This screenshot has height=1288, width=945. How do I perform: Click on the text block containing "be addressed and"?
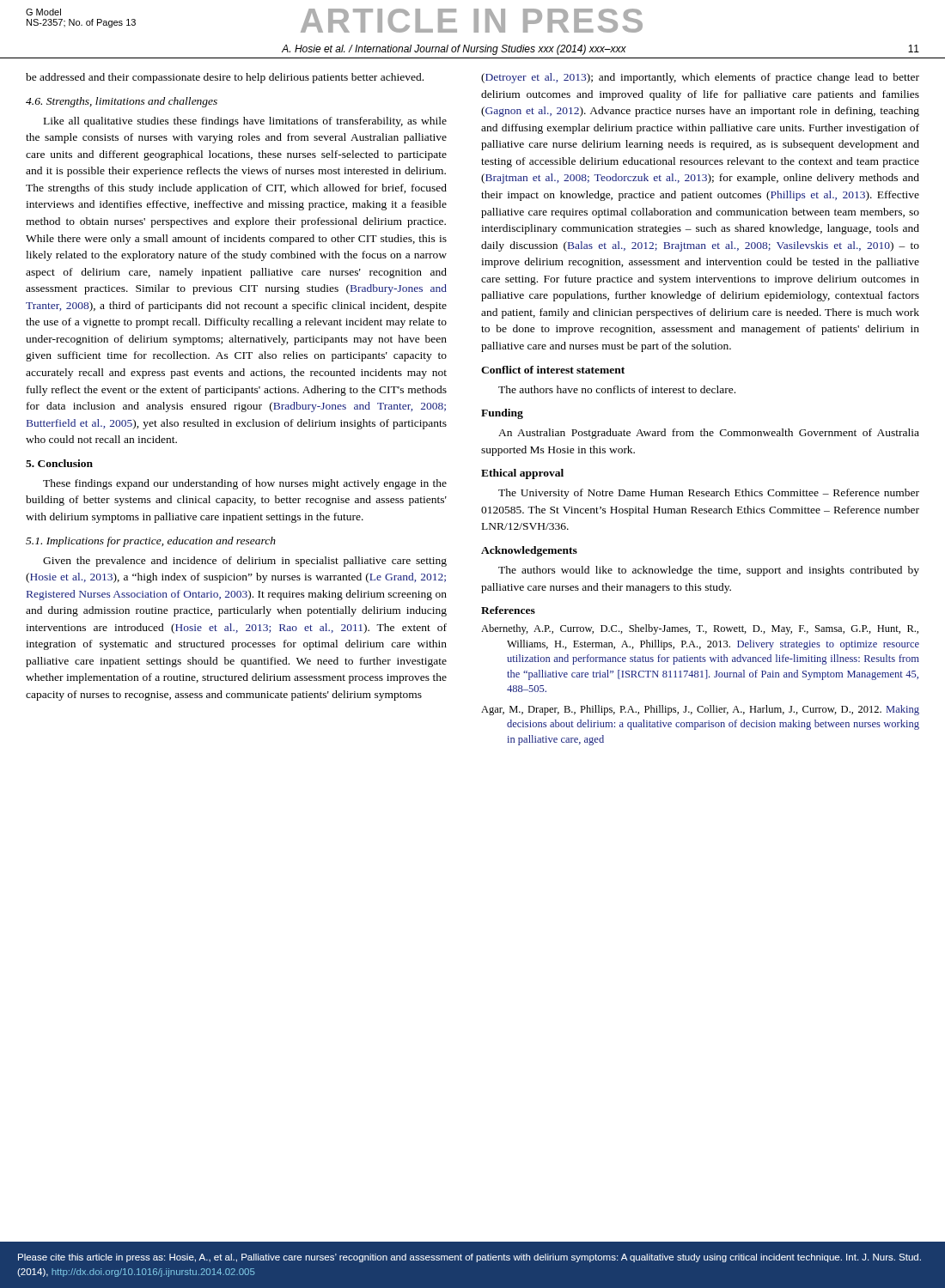coord(236,77)
